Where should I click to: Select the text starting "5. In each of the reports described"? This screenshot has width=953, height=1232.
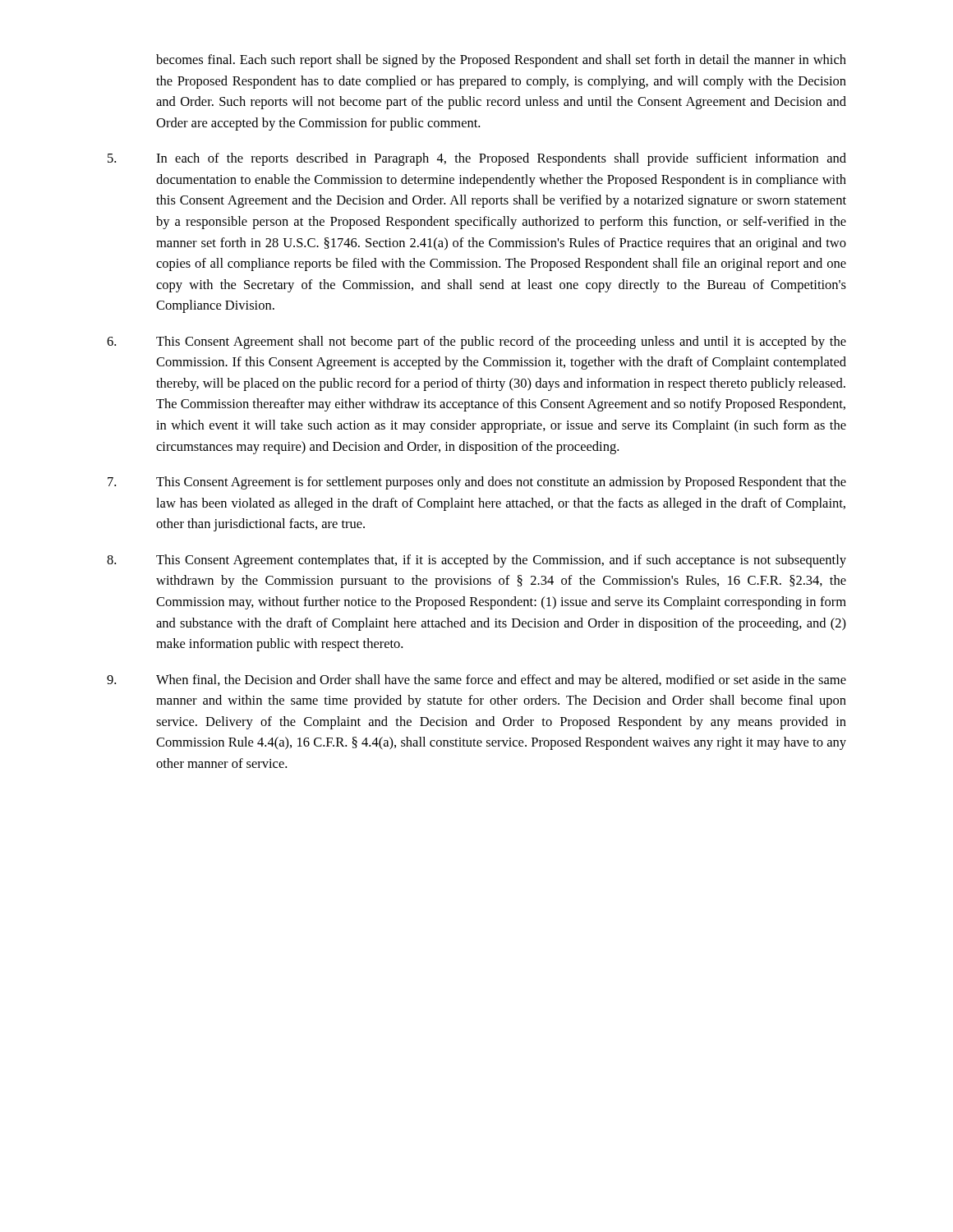pos(476,232)
